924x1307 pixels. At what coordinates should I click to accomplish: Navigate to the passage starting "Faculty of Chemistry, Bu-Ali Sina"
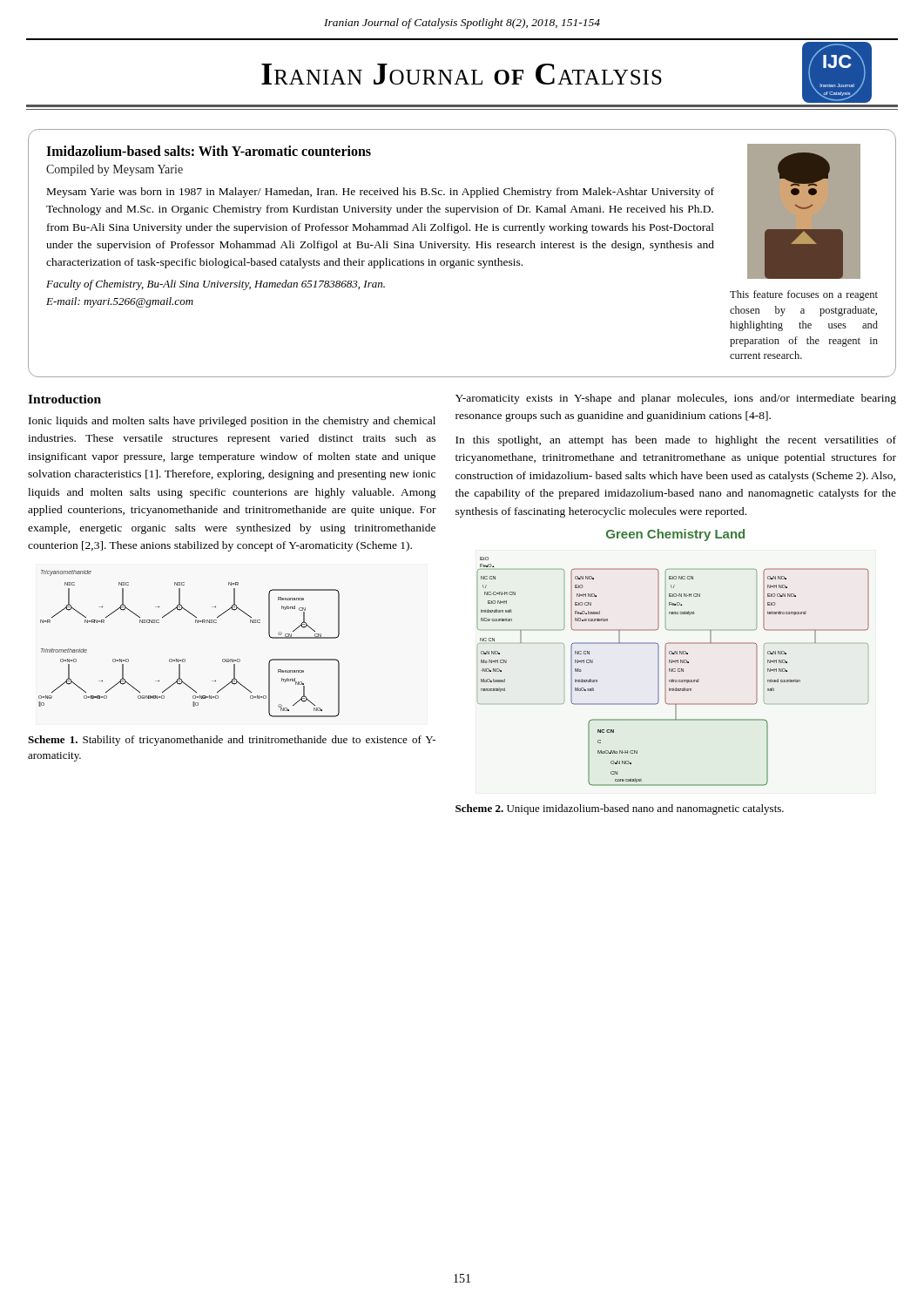(x=216, y=284)
